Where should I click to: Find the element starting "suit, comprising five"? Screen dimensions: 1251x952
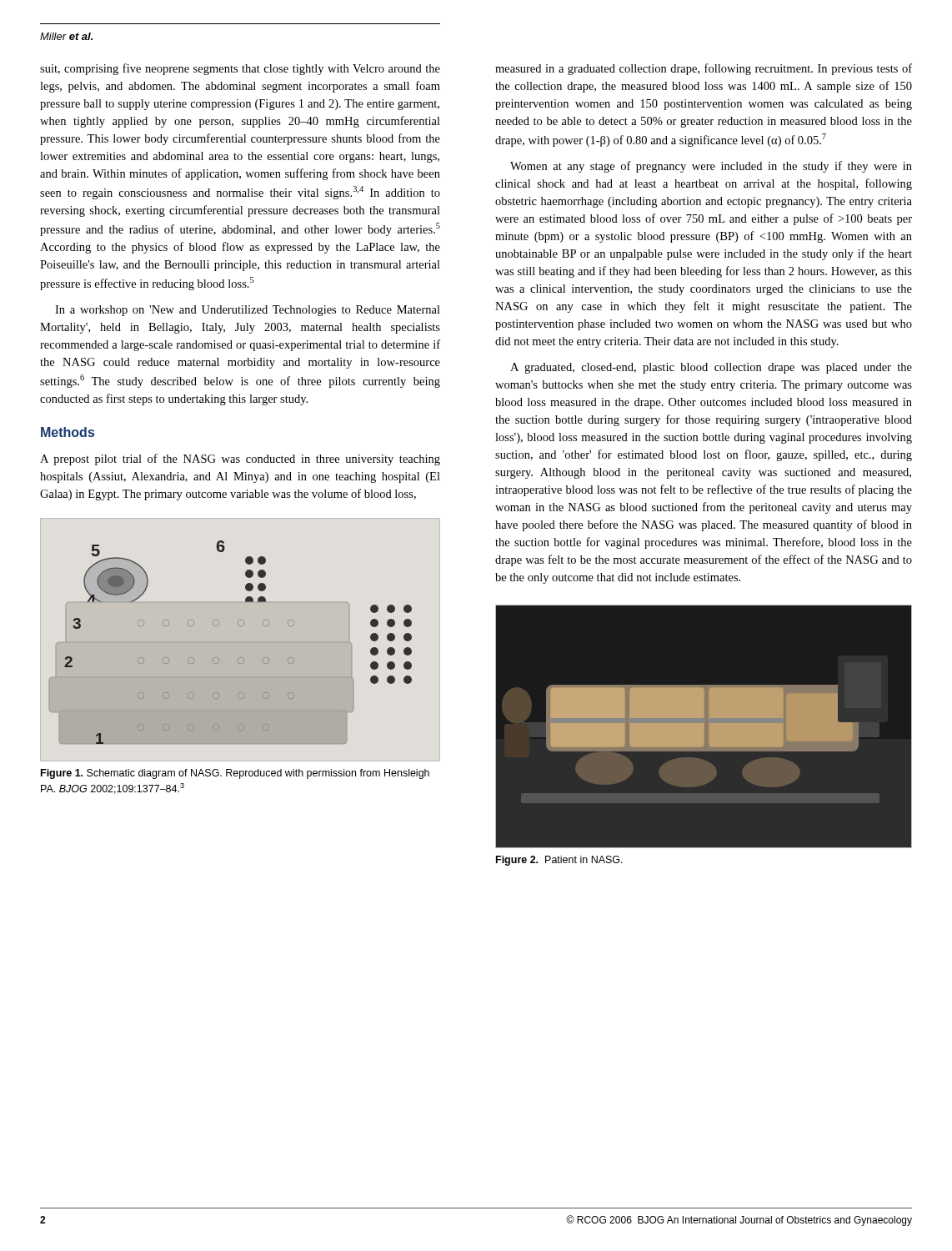240,176
